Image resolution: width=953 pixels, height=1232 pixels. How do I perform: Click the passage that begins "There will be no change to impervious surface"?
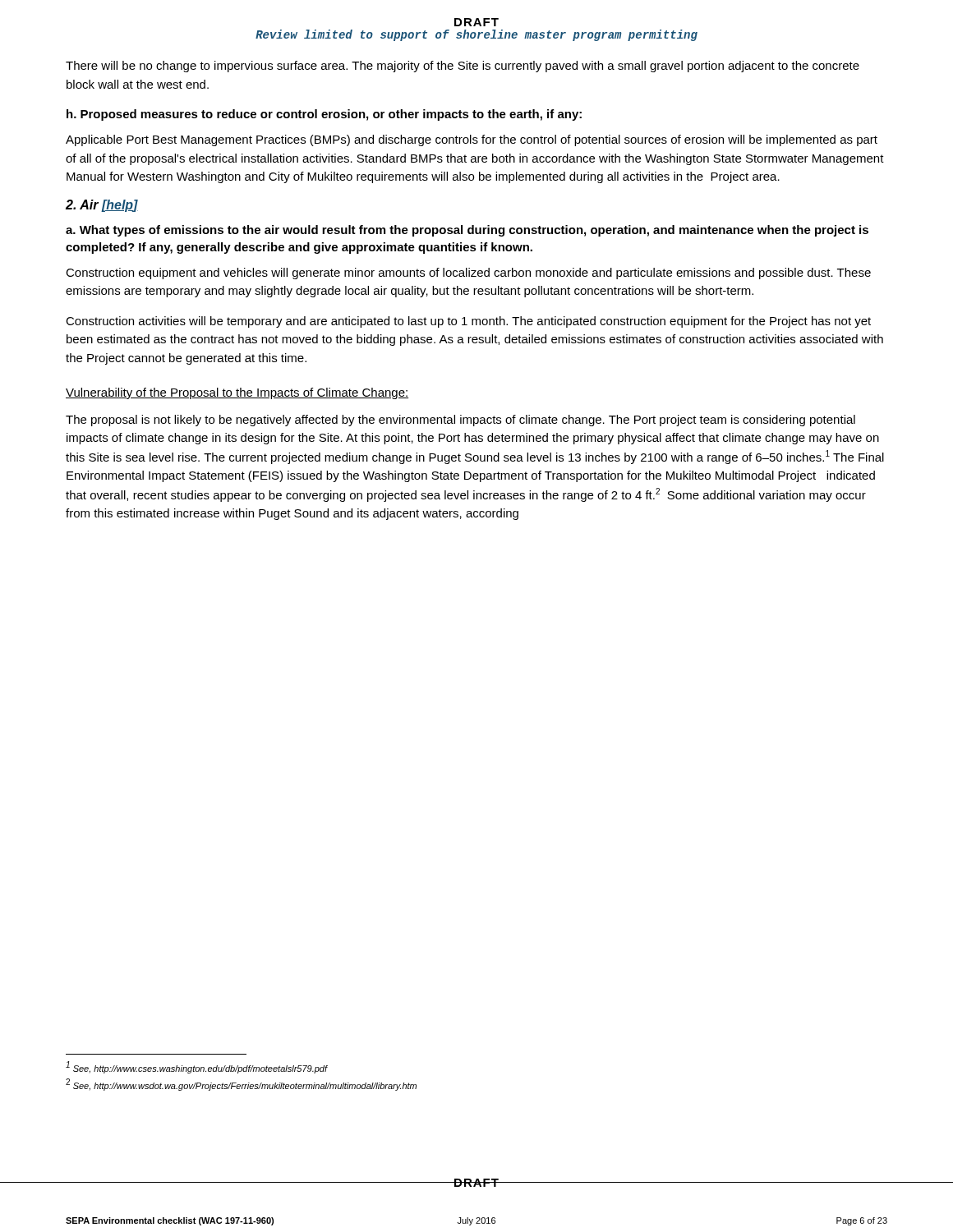coord(463,75)
